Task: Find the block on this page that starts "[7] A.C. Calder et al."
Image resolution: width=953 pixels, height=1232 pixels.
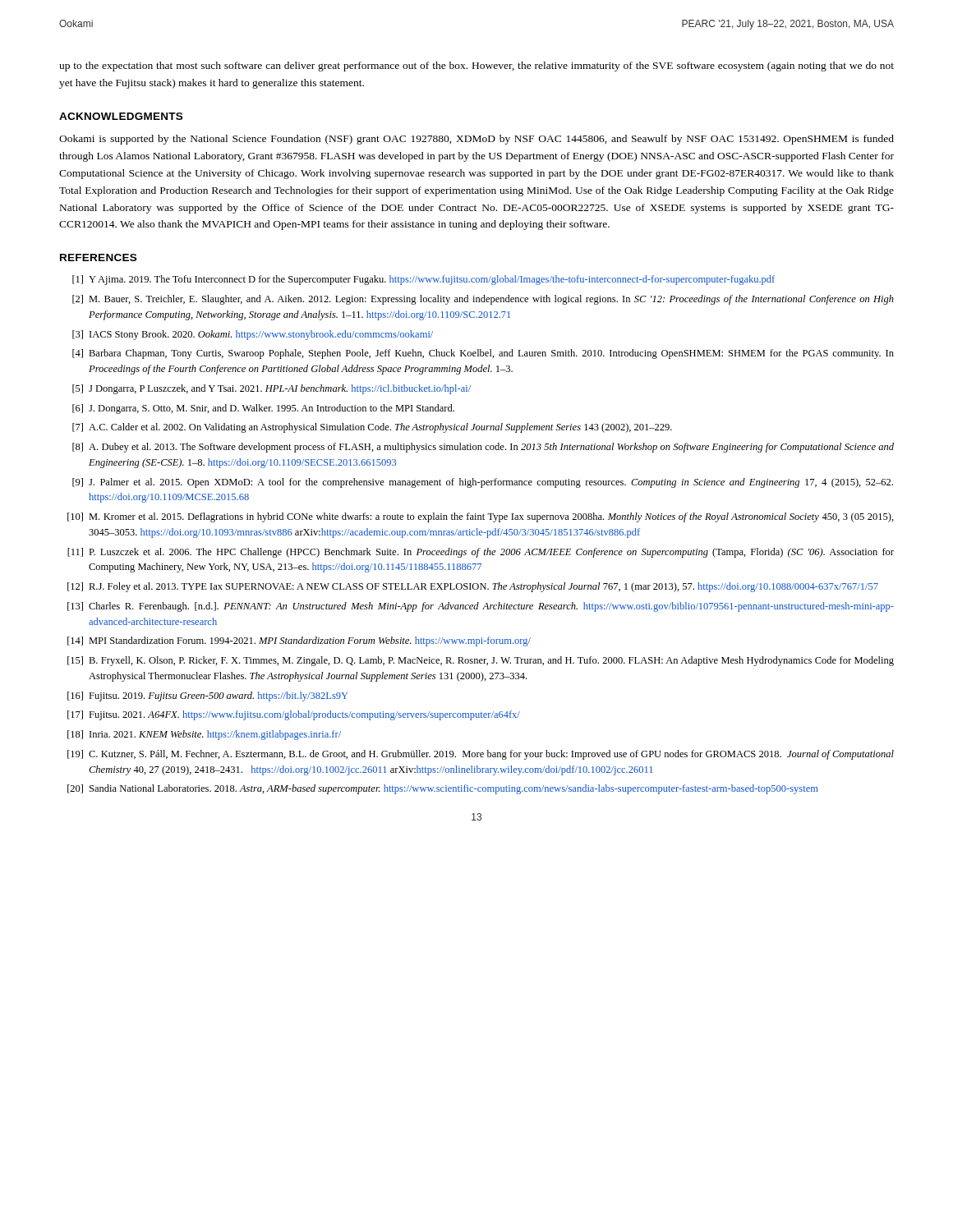Action: point(476,428)
